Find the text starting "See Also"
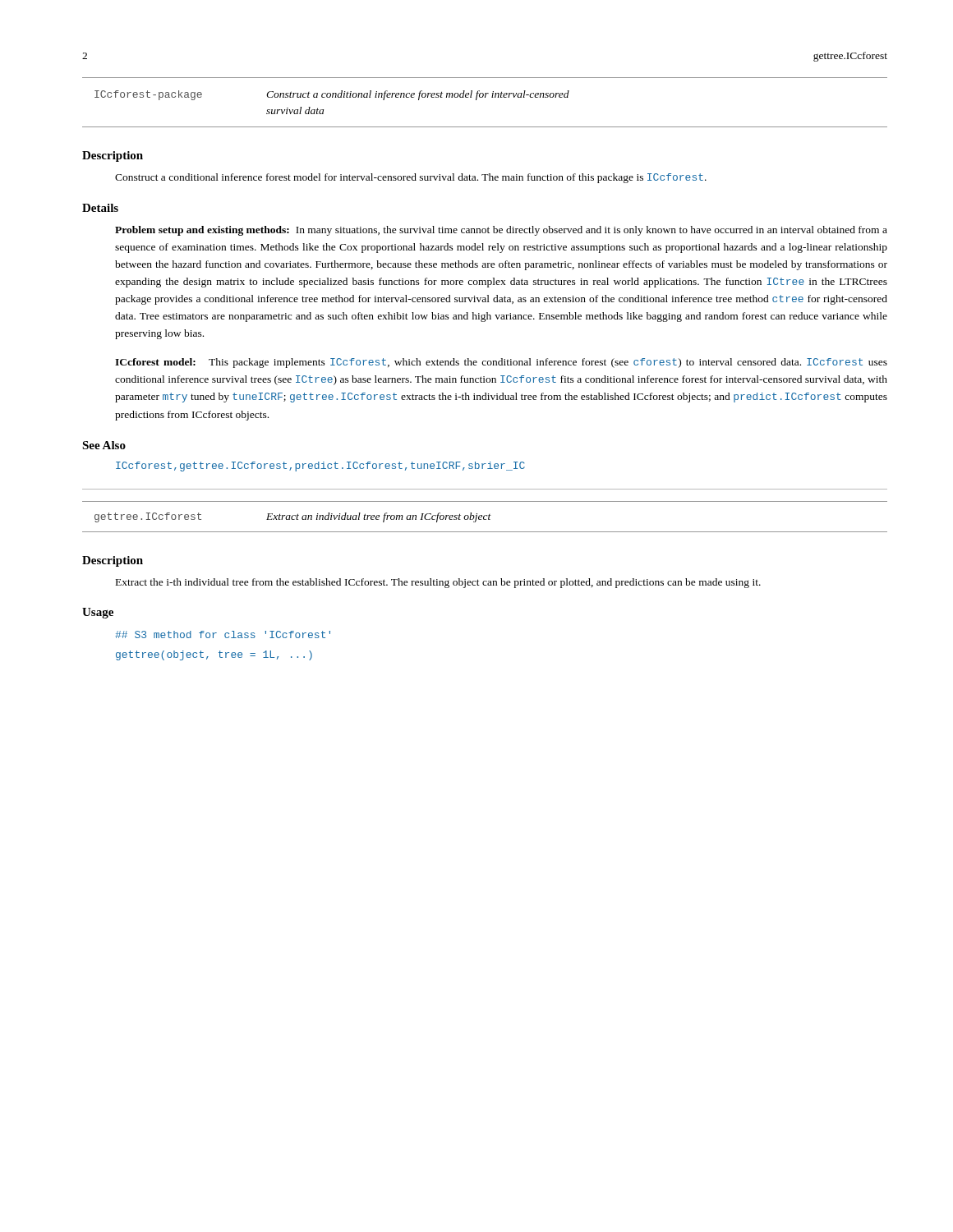This screenshot has width=953, height=1232. [x=104, y=445]
